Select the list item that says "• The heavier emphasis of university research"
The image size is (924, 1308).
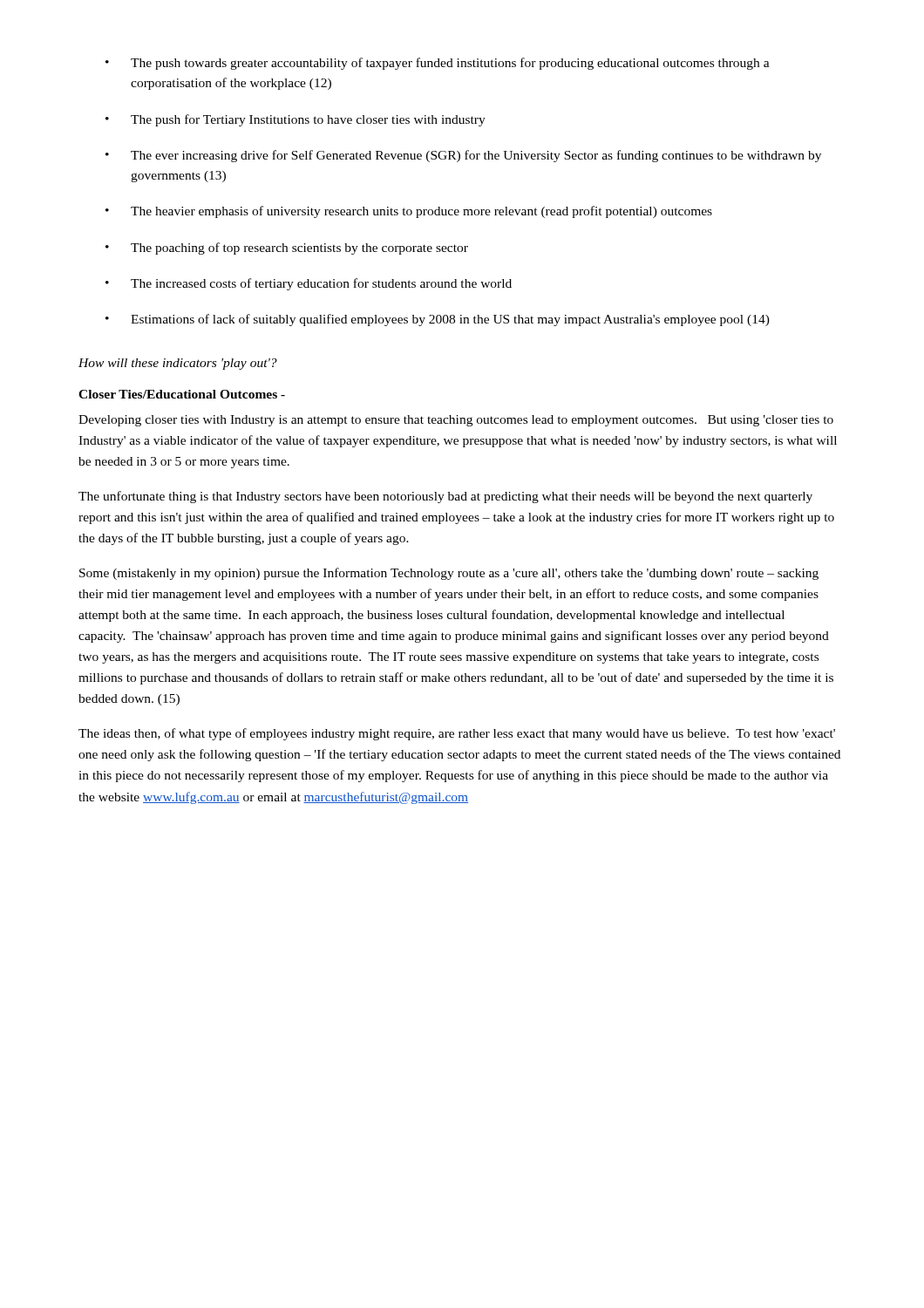pyautogui.click(x=475, y=211)
